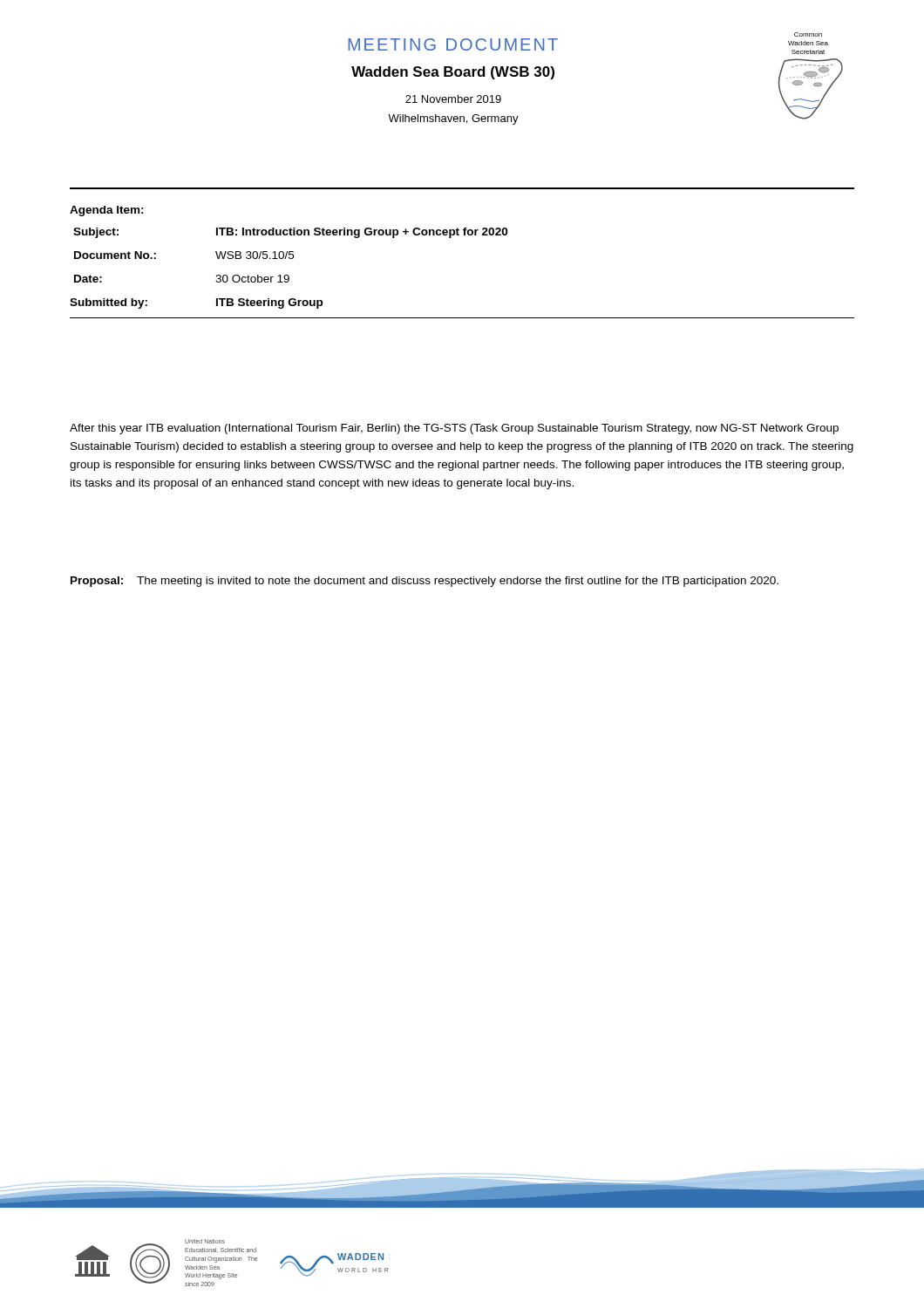The width and height of the screenshot is (924, 1308).
Task: Locate the section header with the text "Wadden Sea Board (WSB 30)"
Action: (453, 72)
